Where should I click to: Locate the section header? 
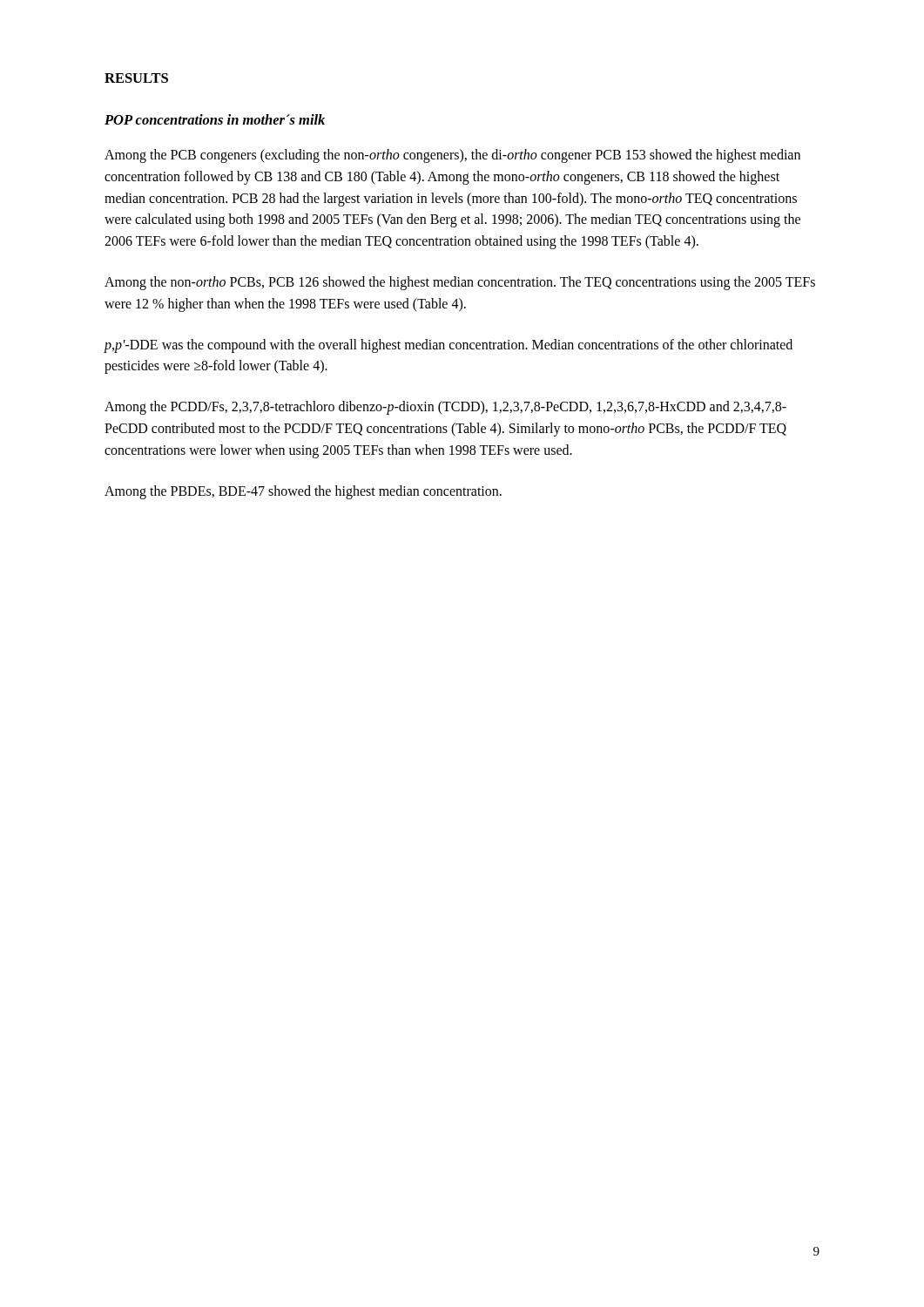(x=137, y=78)
